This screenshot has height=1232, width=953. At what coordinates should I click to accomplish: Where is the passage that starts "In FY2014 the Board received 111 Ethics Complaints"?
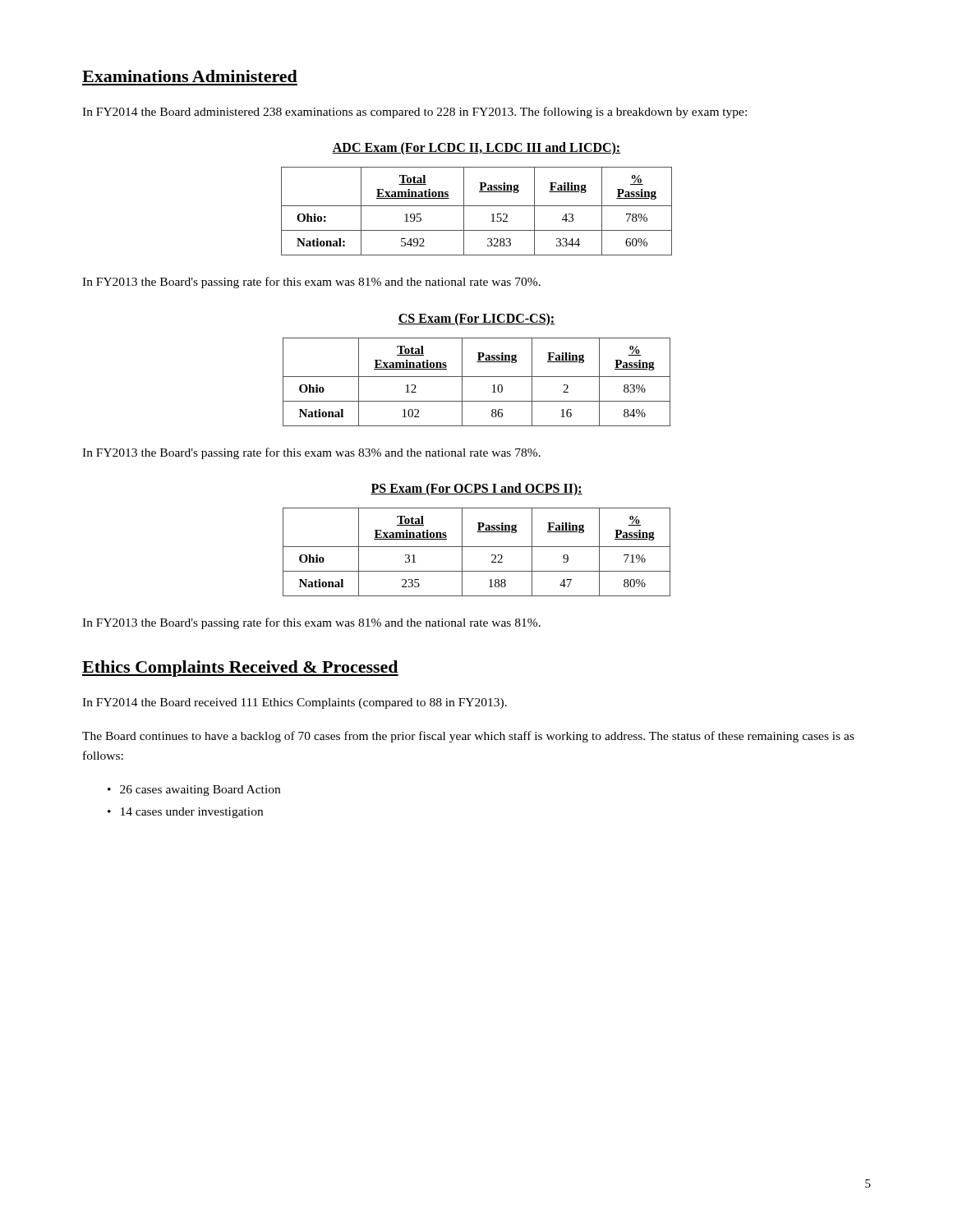(x=295, y=702)
